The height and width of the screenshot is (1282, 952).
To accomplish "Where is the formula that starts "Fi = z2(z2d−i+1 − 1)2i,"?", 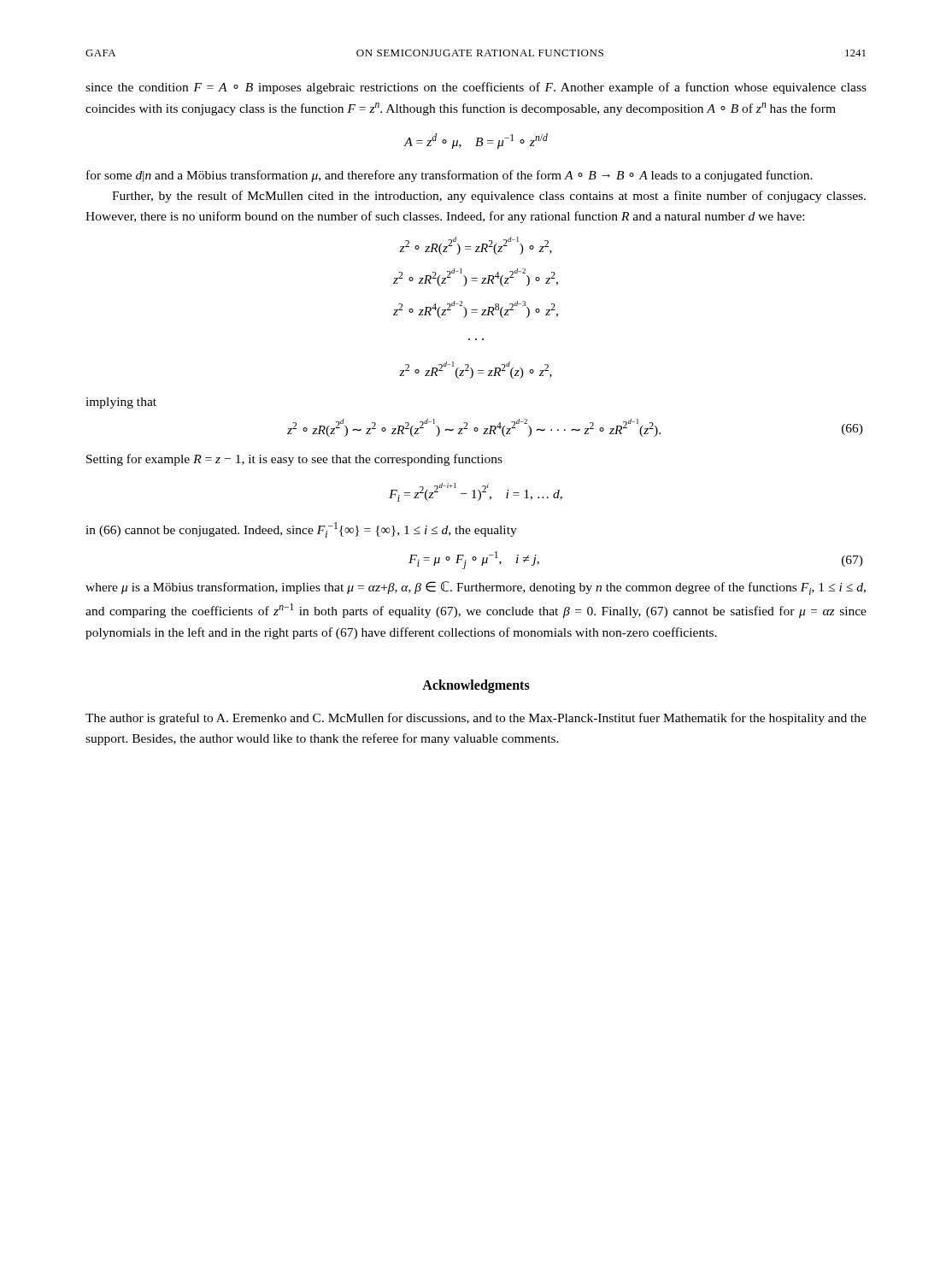I will tap(476, 493).
